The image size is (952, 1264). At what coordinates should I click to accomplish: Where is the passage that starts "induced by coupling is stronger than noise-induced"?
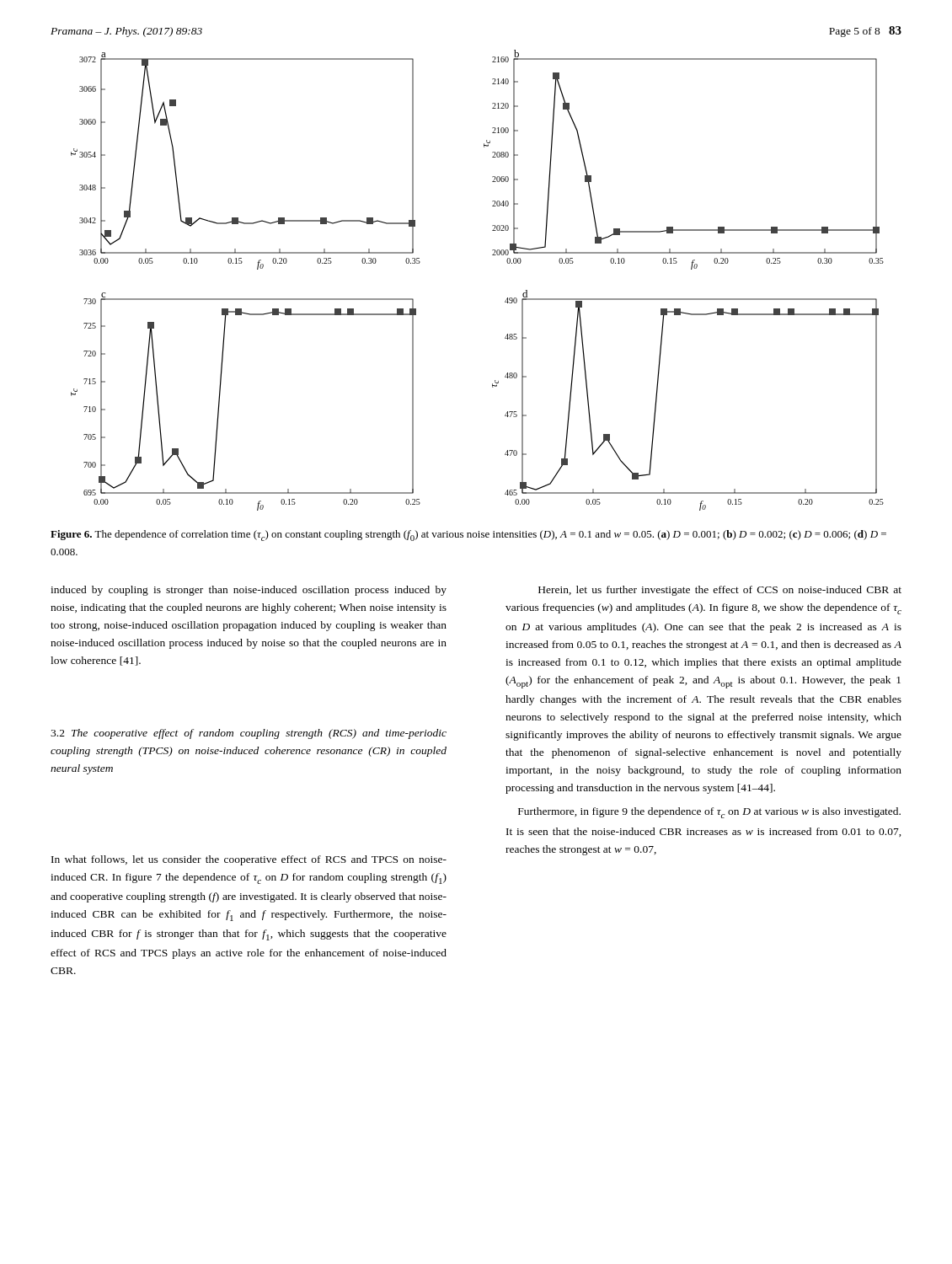[249, 625]
